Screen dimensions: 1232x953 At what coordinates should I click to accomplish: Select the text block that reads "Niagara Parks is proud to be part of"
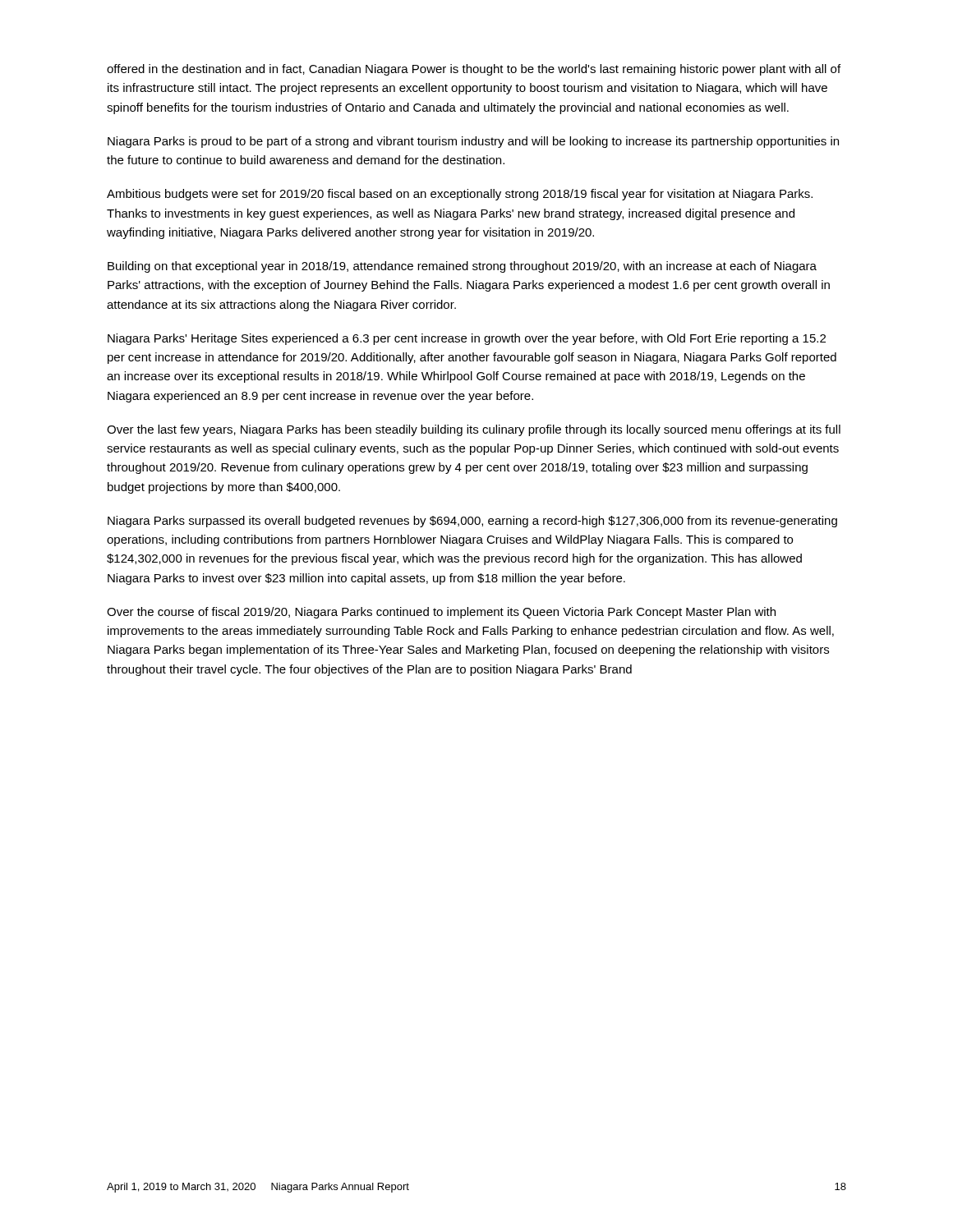tap(473, 150)
